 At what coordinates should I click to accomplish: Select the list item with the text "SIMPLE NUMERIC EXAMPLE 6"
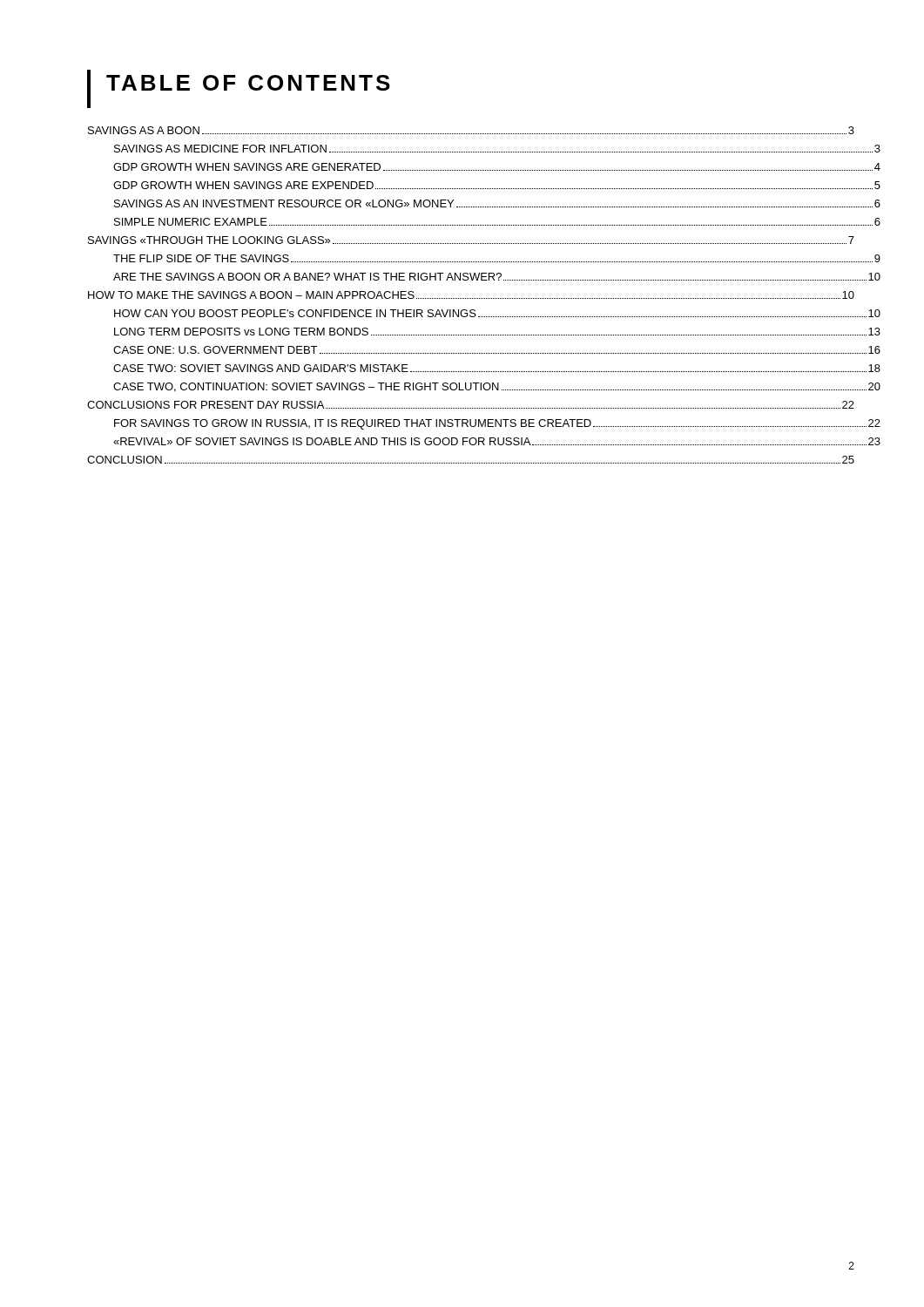(x=497, y=222)
